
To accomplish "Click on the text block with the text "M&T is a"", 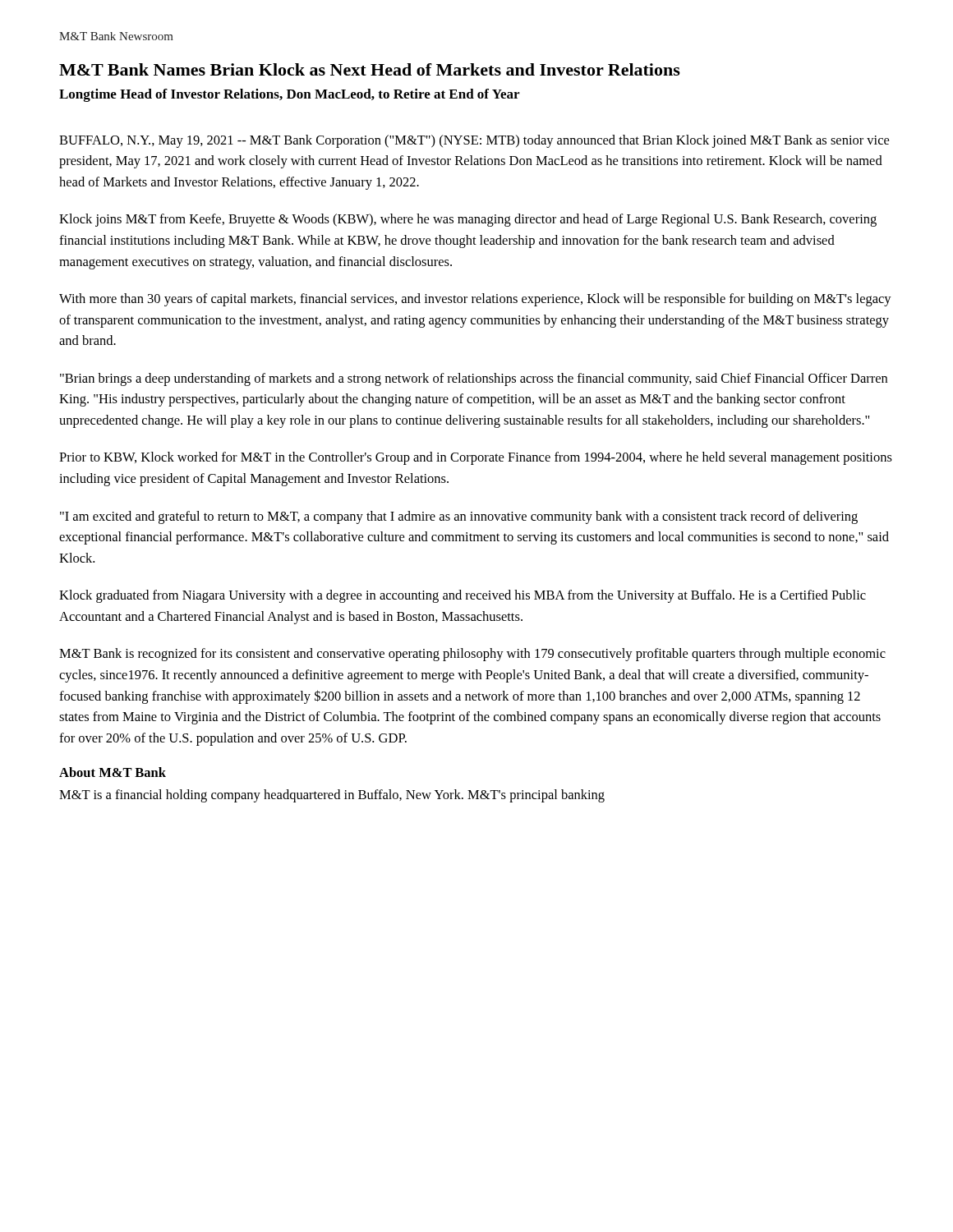I will (332, 795).
